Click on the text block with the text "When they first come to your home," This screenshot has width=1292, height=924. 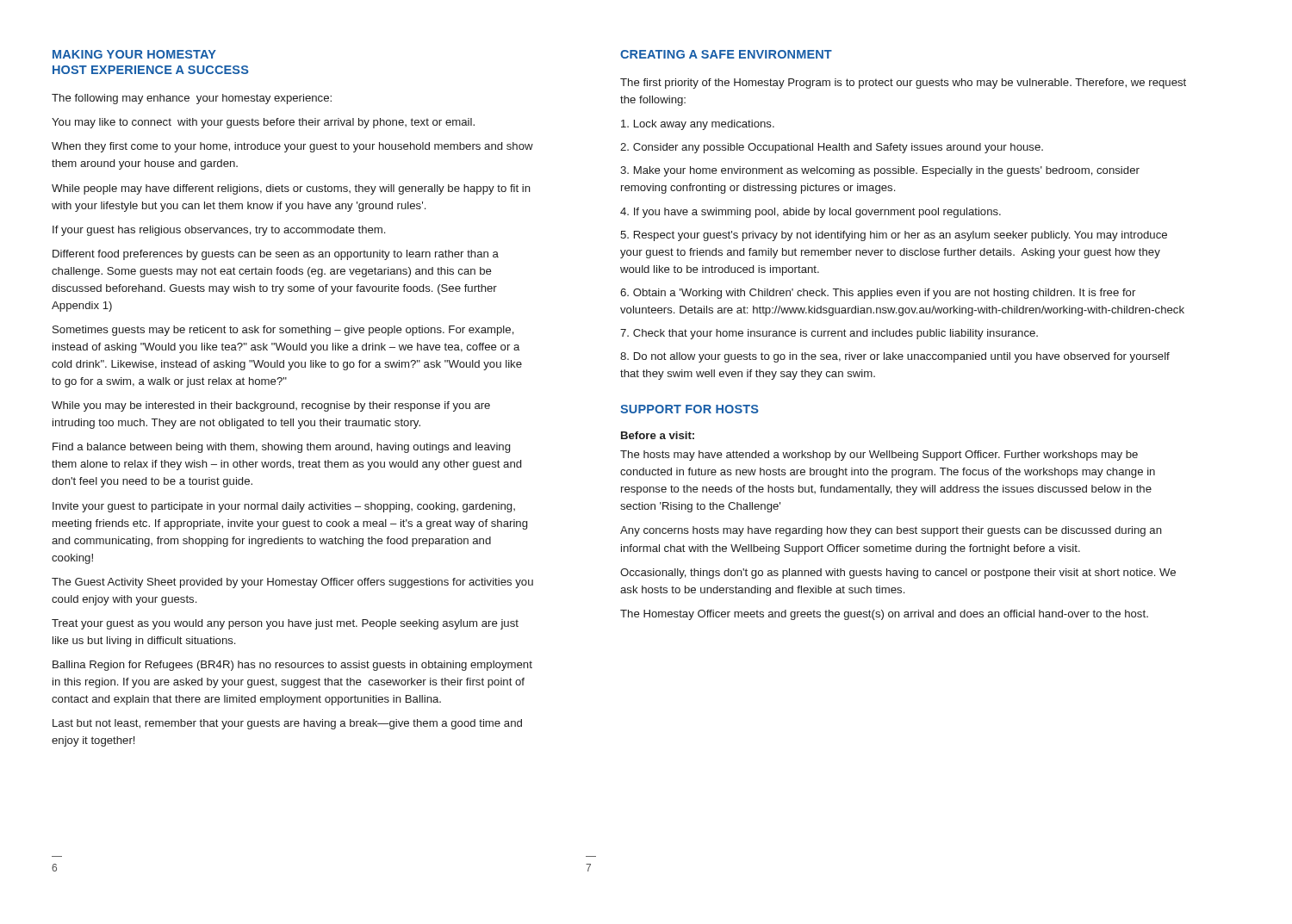pyautogui.click(x=292, y=155)
